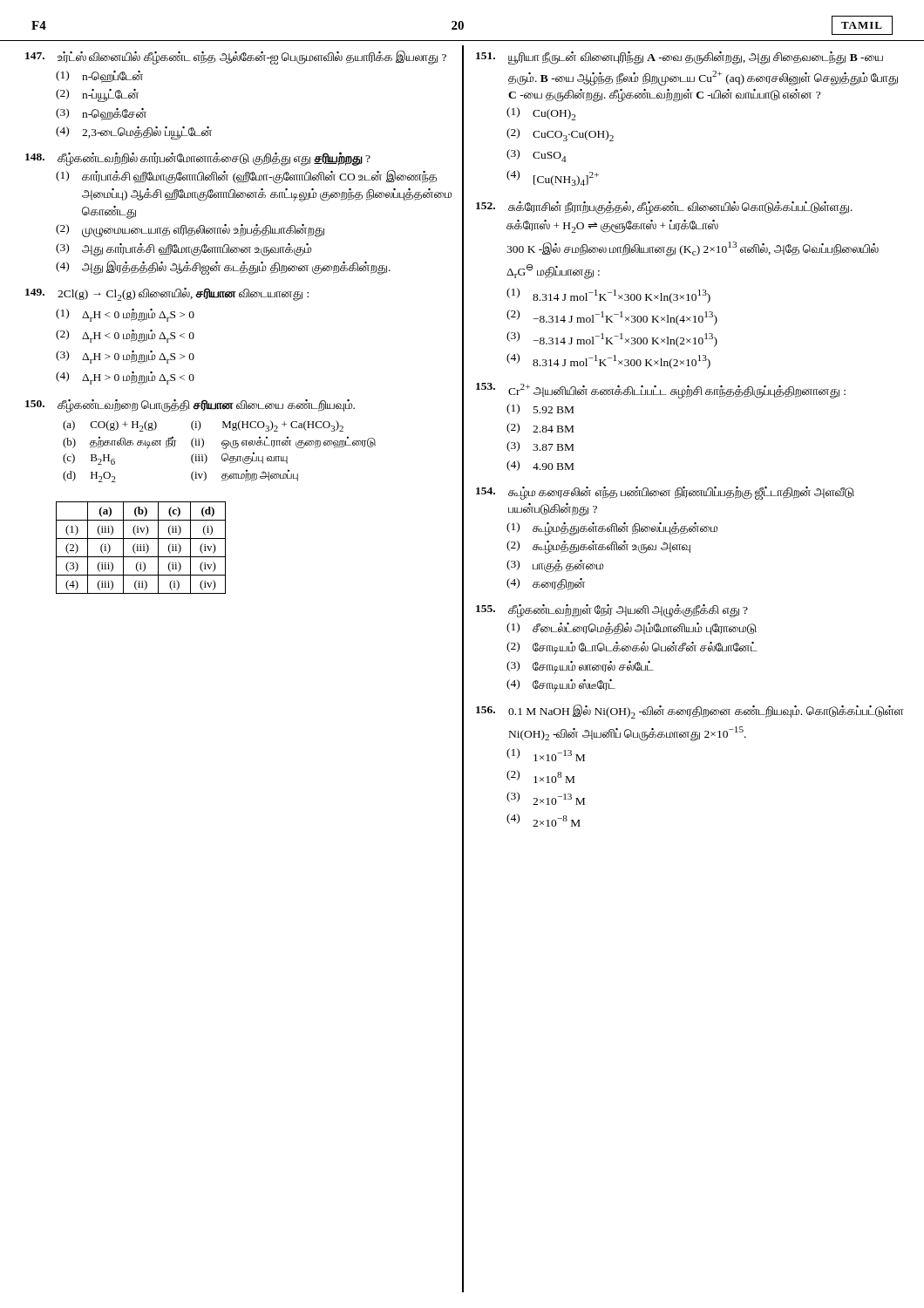The height and width of the screenshot is (1308, 924).
Task: Locate the list item containing "150. கீழ்கண்டவற்றை பொருத்தி சரியான விடையை கண்டறியவும். (a)"
Action: coord(190,406)
